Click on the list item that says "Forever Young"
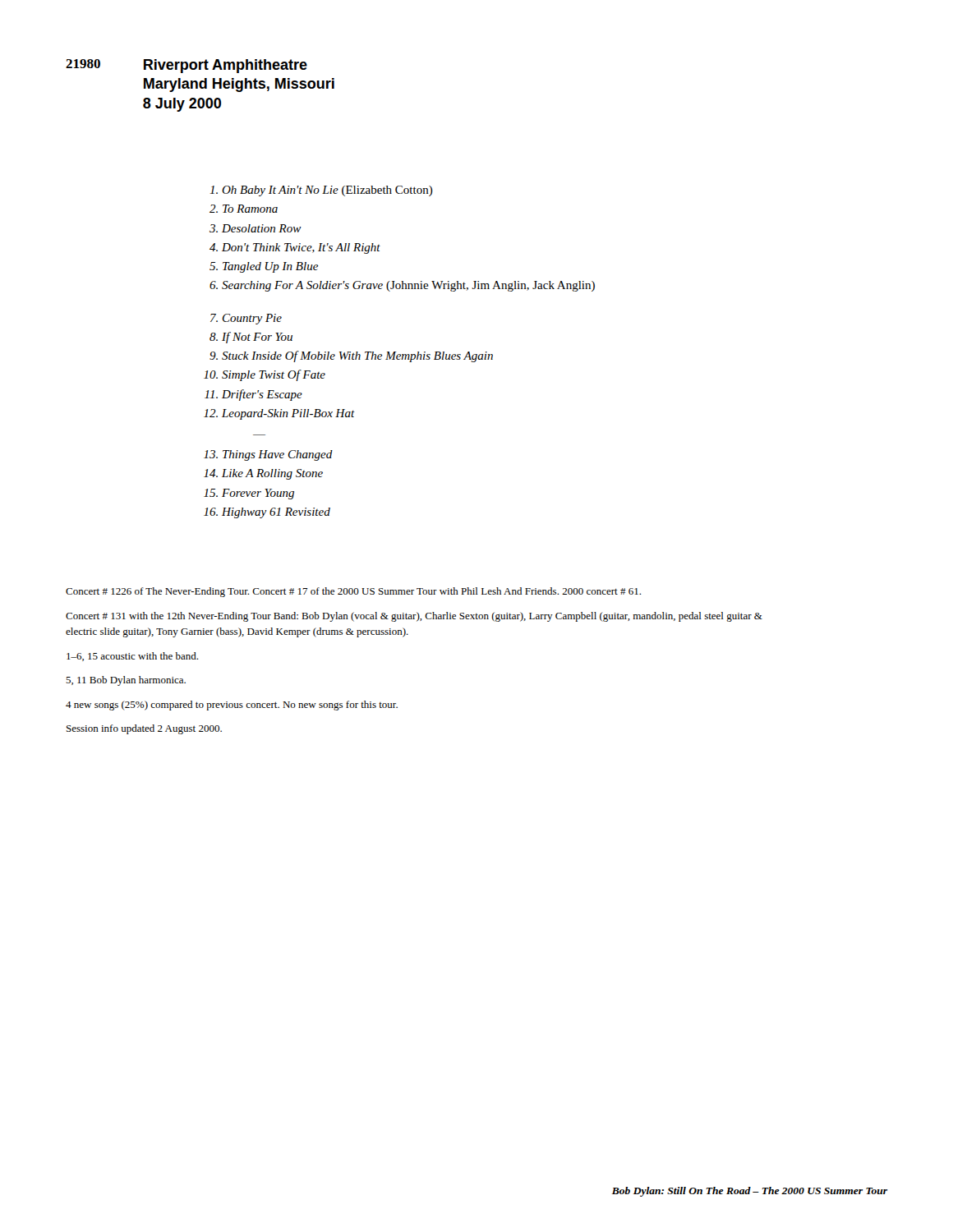953x1232 pixels. point(258,494)
